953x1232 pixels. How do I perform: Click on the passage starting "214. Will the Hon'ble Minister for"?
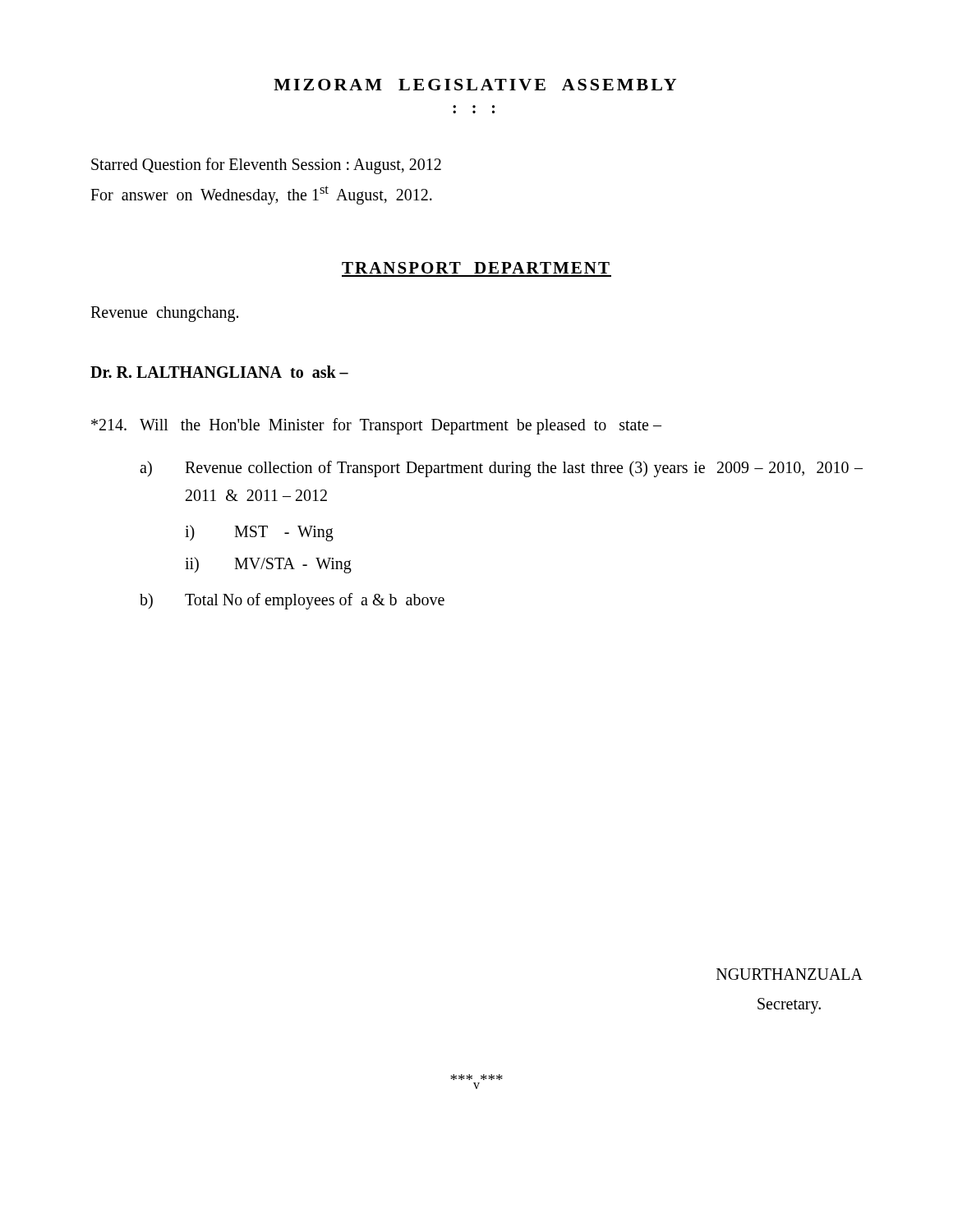point(376,426)
